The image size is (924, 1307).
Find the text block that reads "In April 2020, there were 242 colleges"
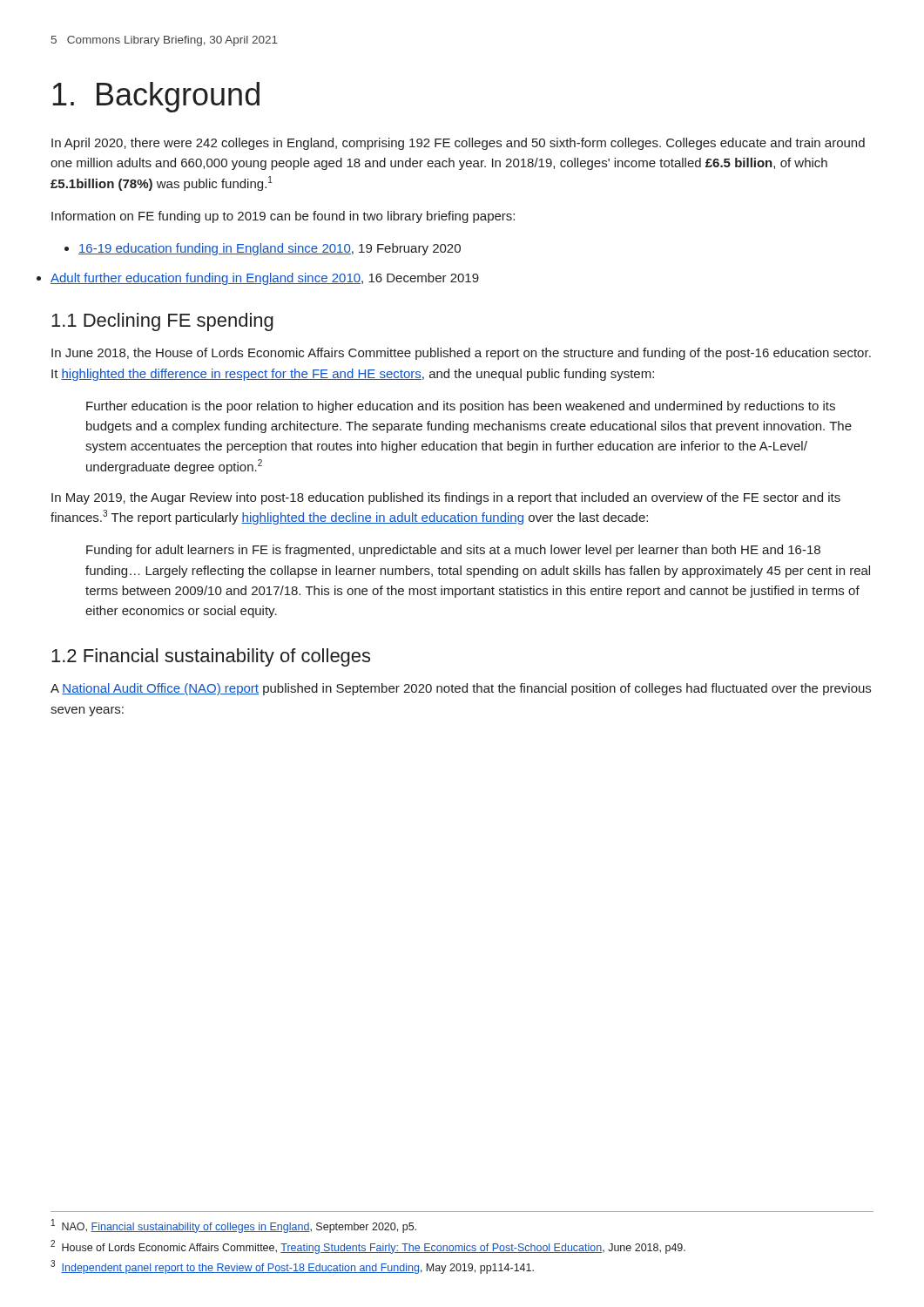[x=462, y=163]
